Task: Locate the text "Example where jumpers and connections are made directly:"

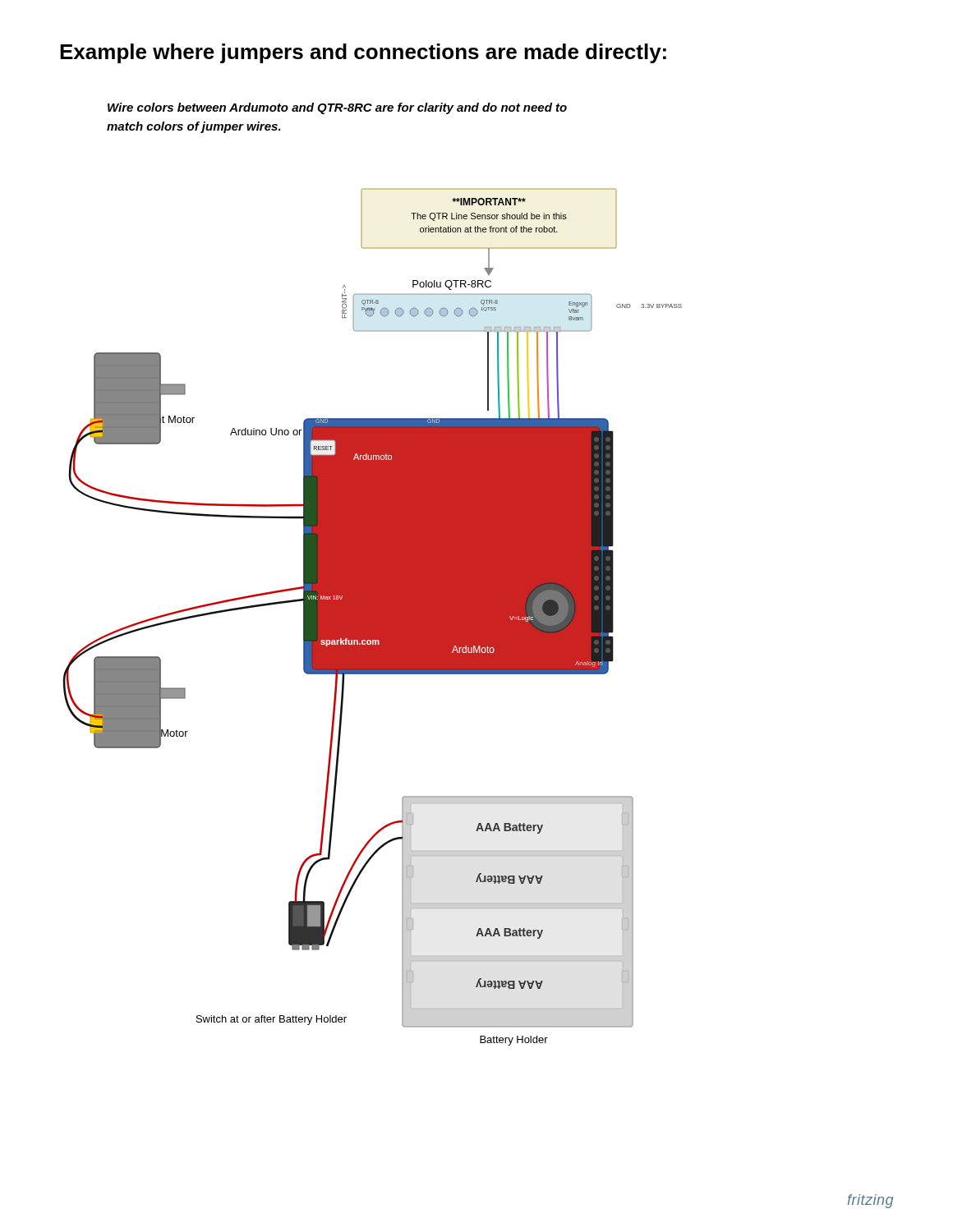Action: 476,52
